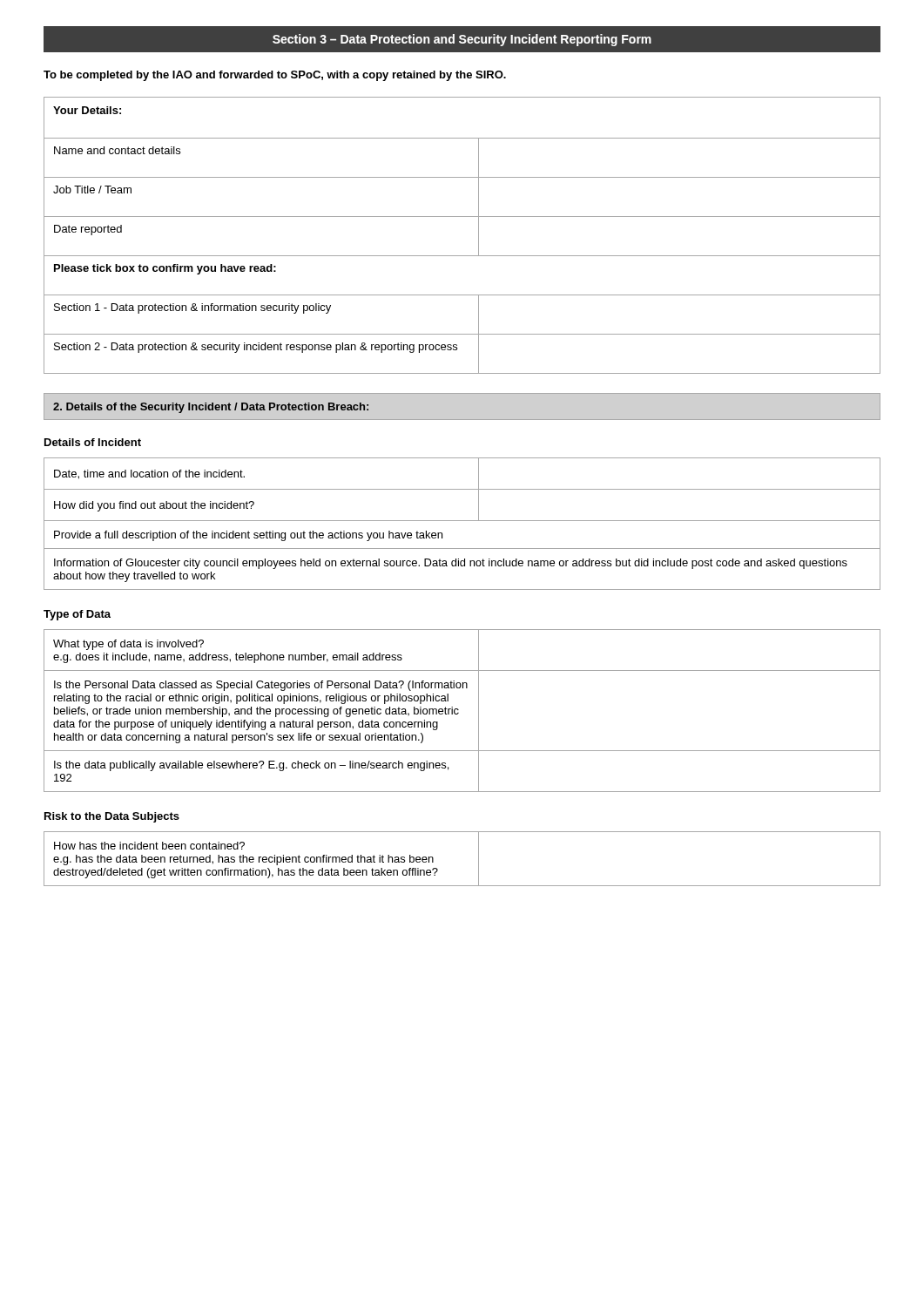Find the table that mentions "How has the incident been"
924x1307 pixels.
462,859
